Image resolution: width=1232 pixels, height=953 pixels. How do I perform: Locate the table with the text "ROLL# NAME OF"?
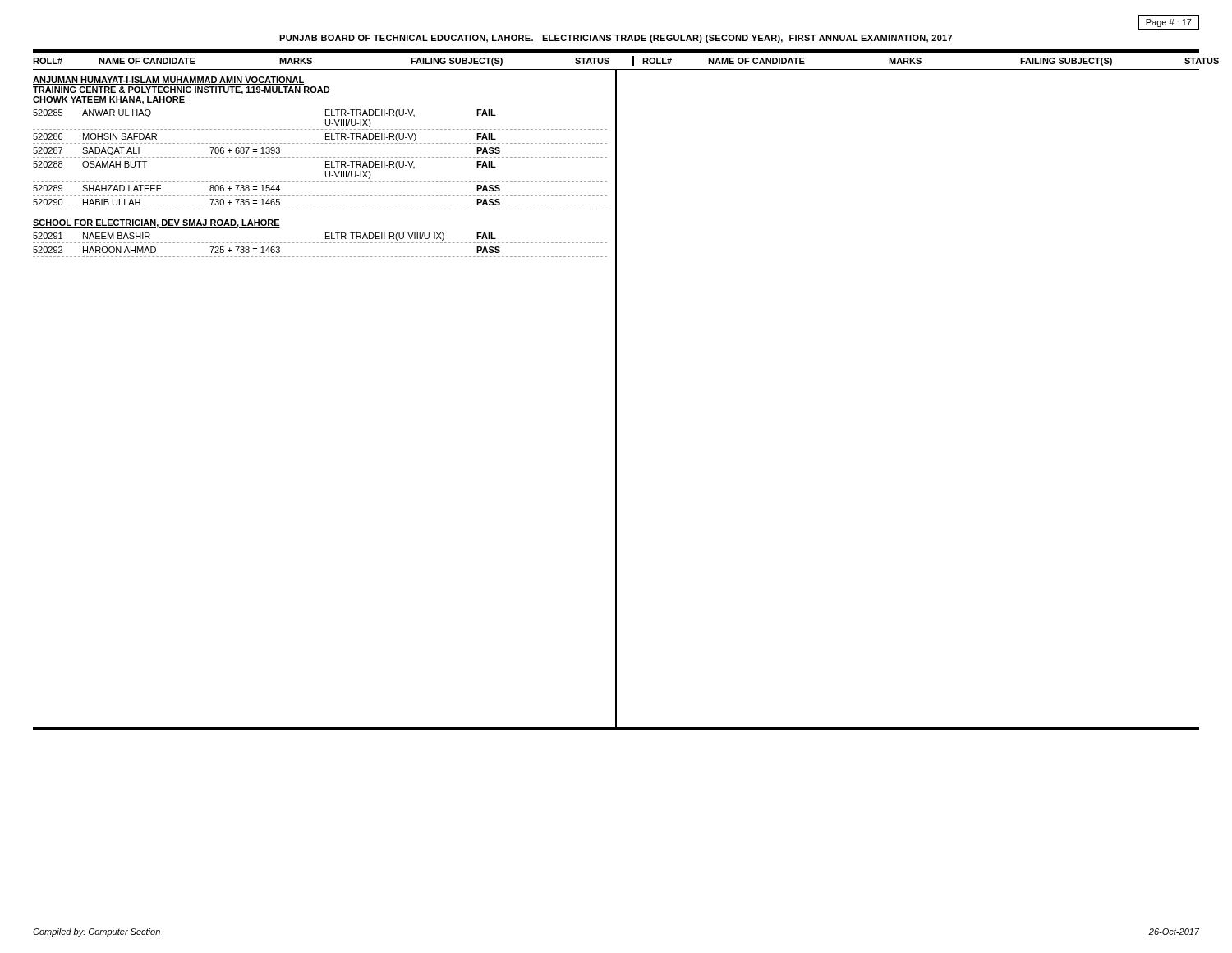[x=616, y=389]
